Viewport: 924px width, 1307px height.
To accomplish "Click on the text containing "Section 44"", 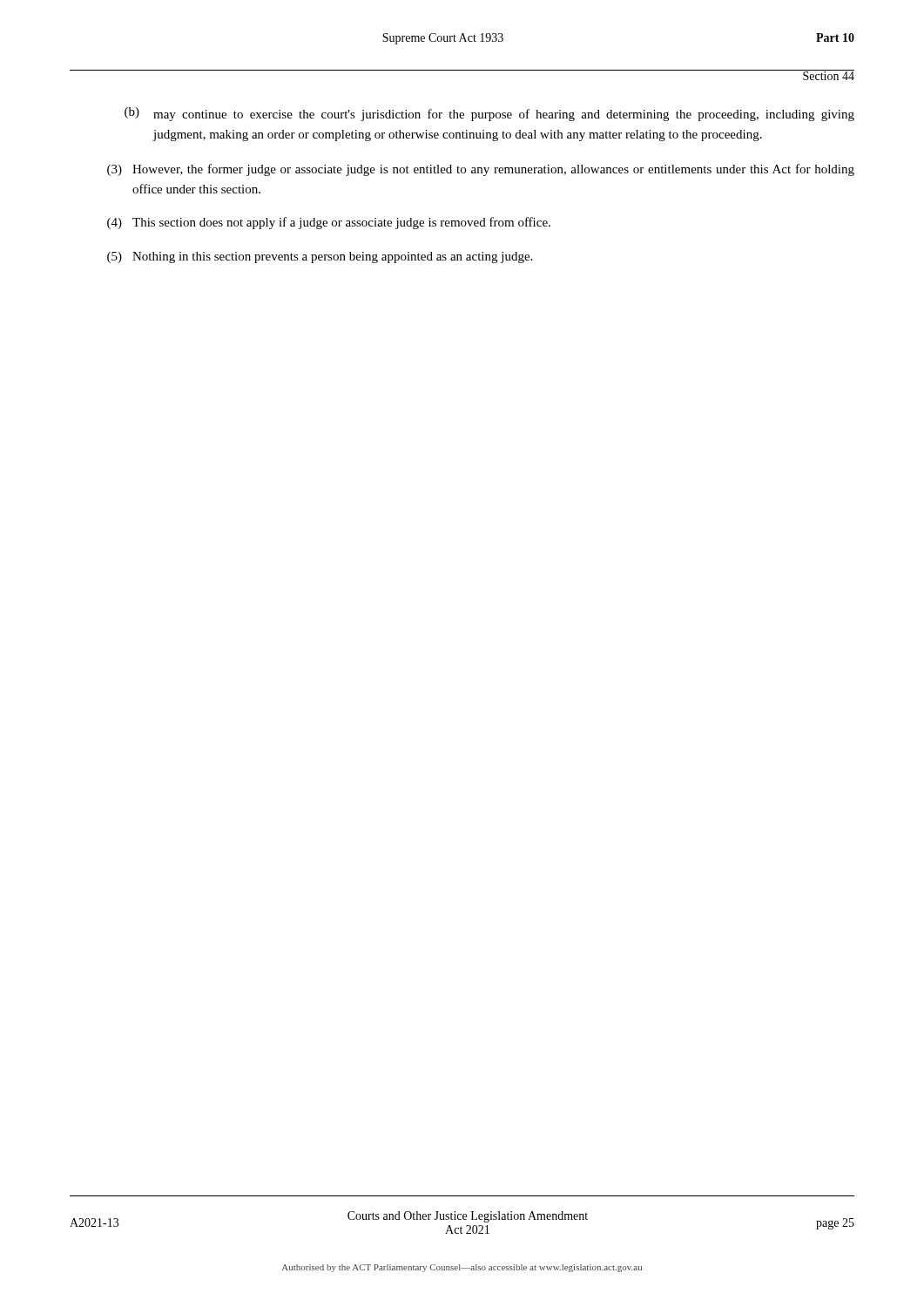I will coord(828,76).
